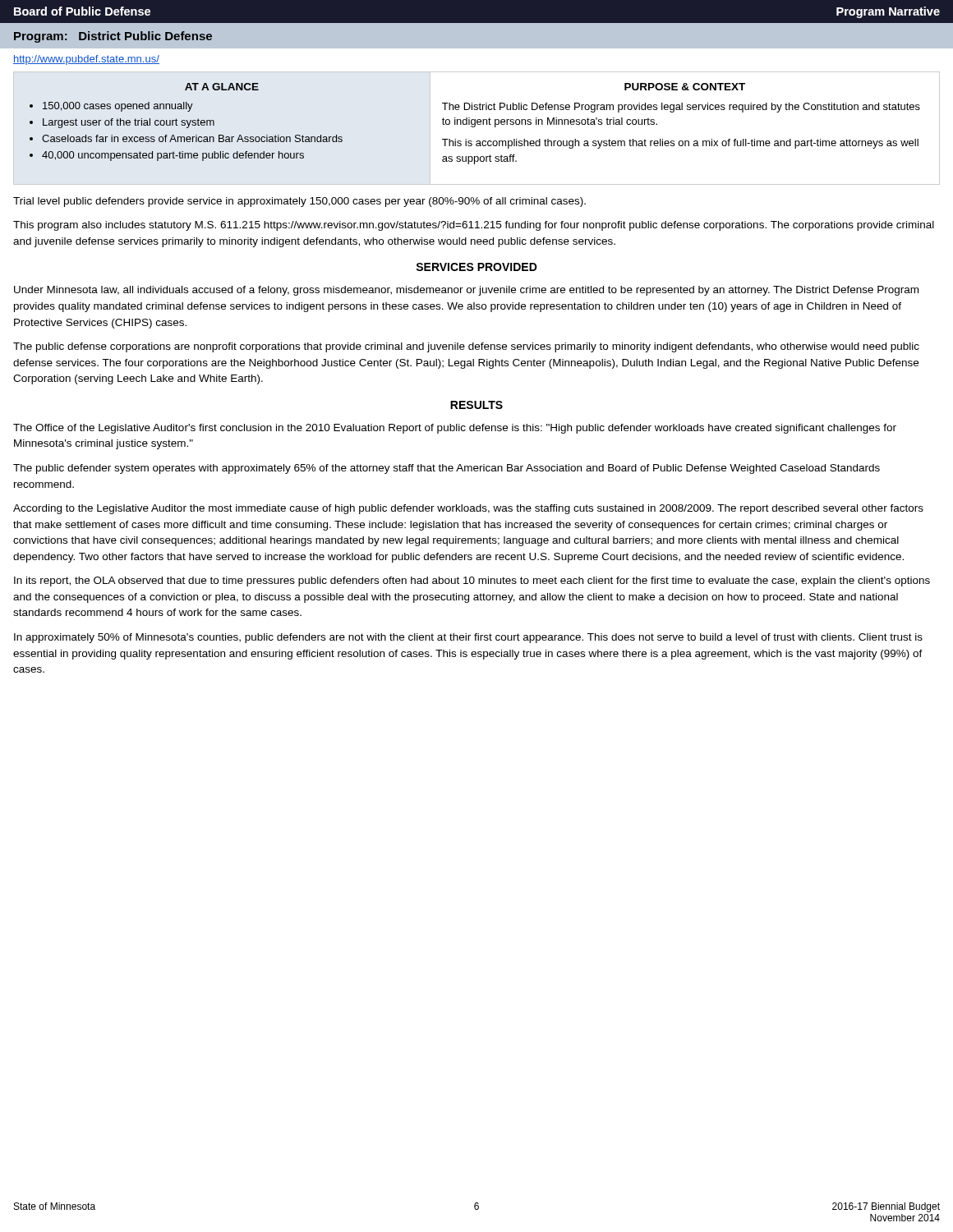Viewport: 953px width, 1232px height.
Task: Click on the element starting "The public defender system operates with approximately"
Action: click(x=447, y=476)
